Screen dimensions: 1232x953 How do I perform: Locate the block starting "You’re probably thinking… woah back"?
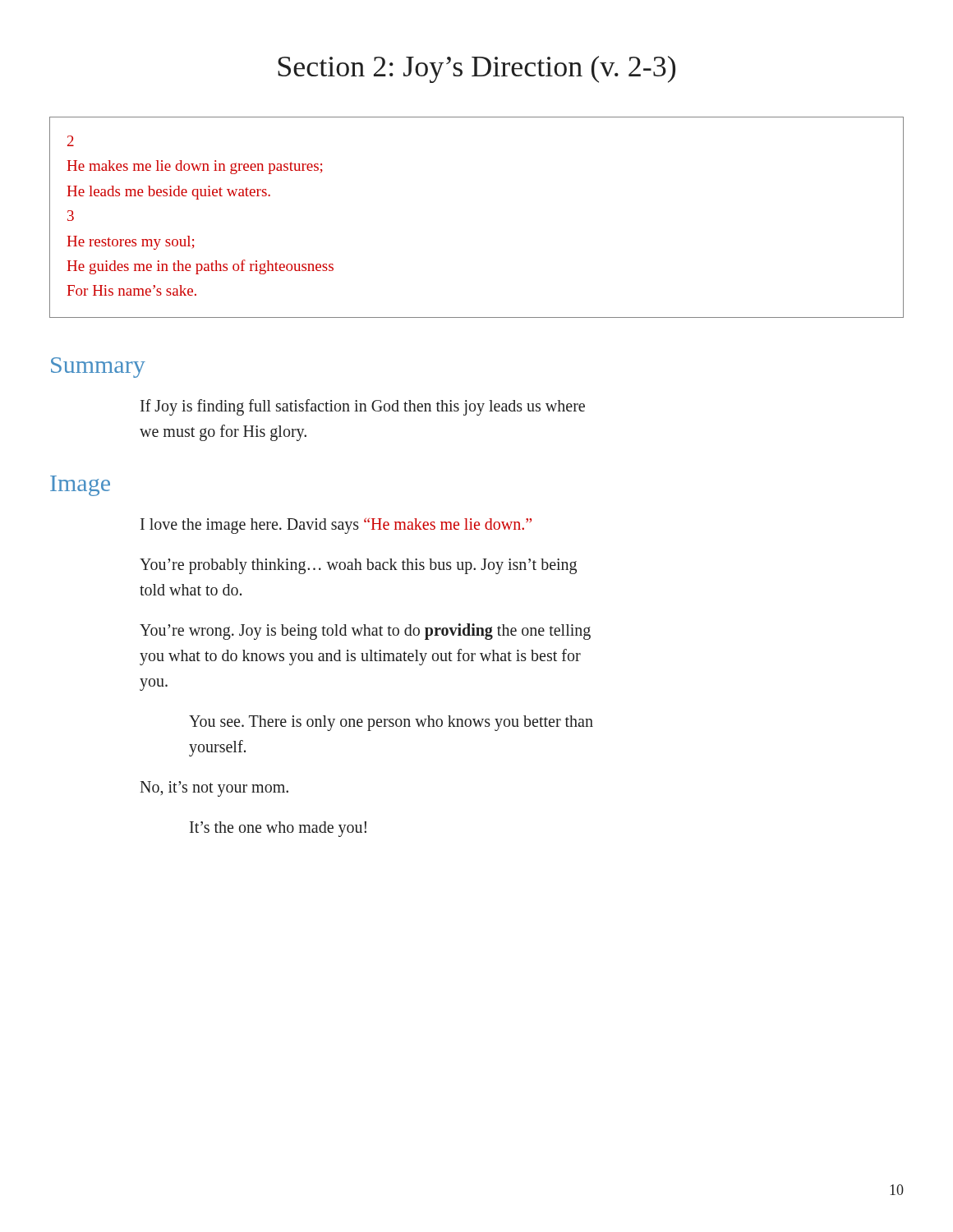coord(358,577)
